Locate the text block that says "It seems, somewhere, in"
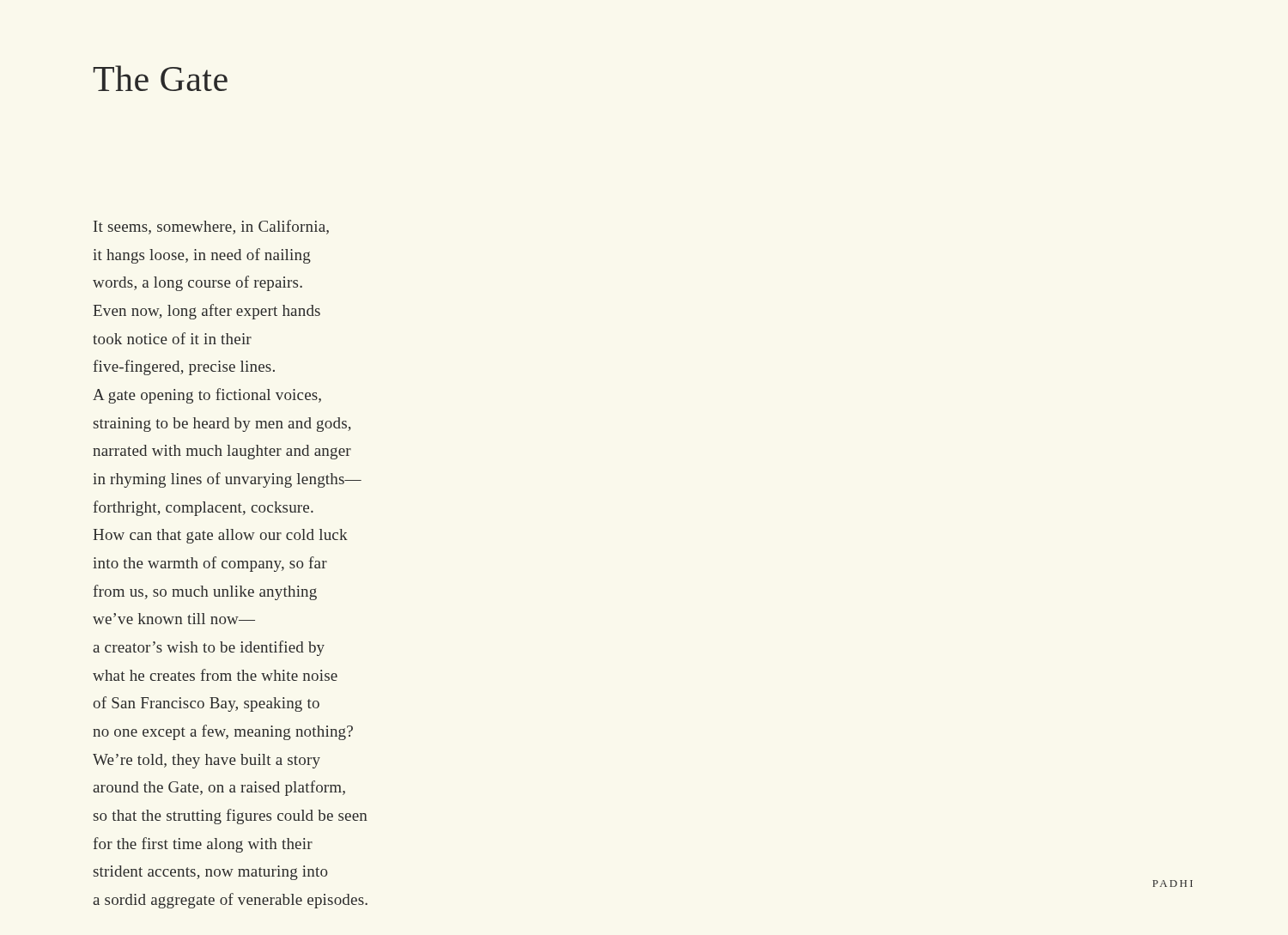Viewport: 1288px width, 935px height. click(x=231, y=563)
